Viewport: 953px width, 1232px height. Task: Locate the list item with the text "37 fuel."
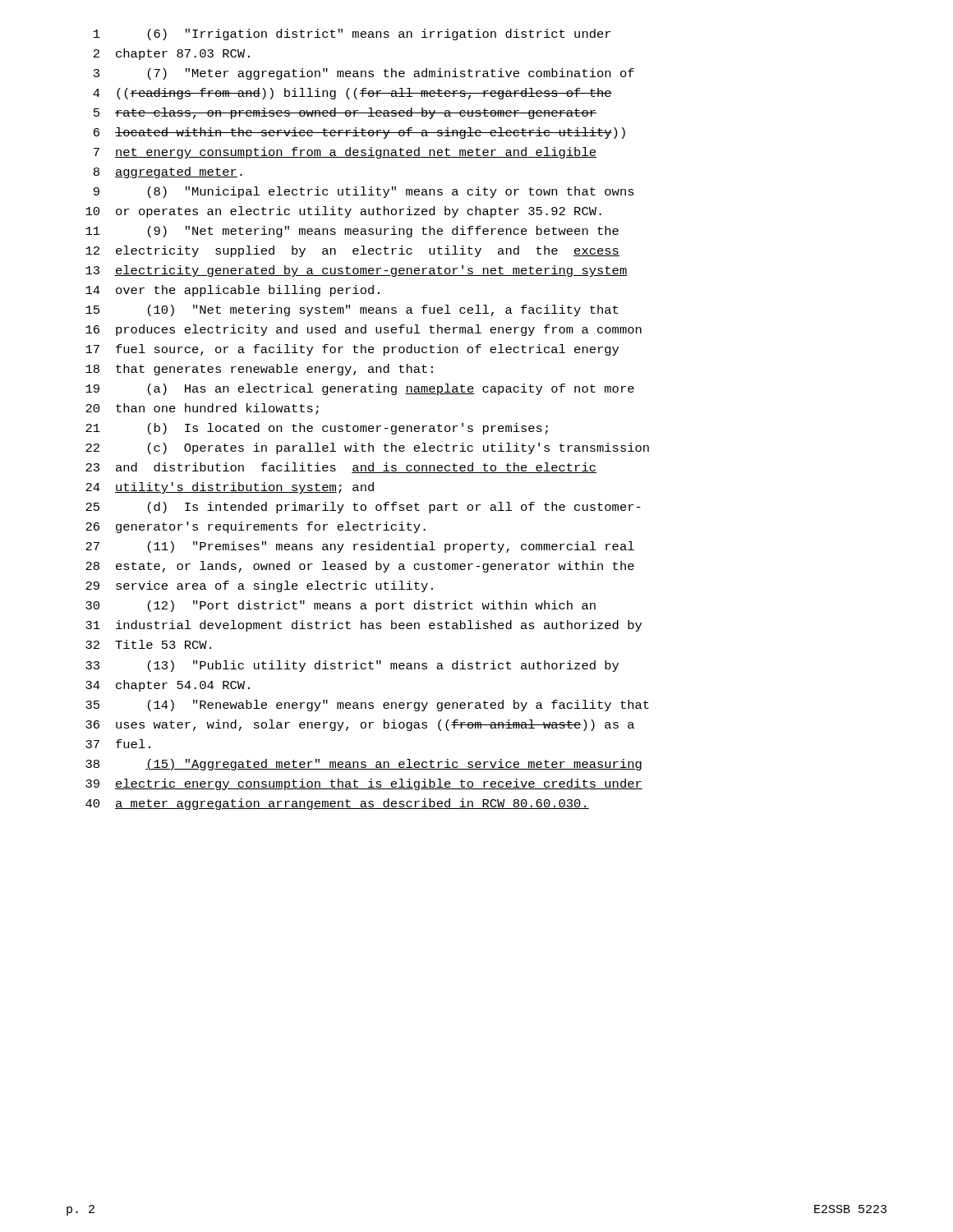click(118, 744)
